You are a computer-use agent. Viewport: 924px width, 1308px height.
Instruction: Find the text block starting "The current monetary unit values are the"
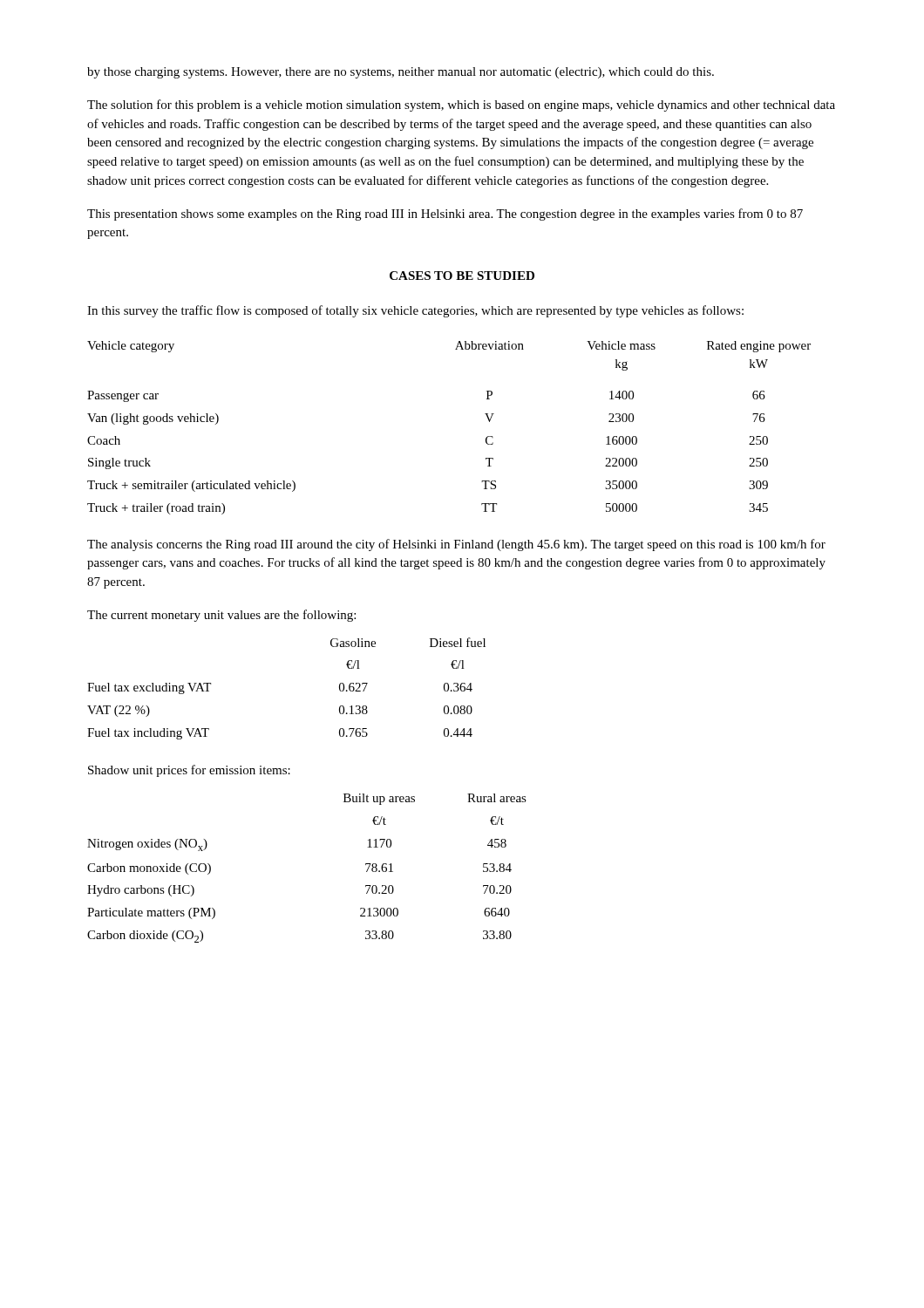tap(222, 615)
